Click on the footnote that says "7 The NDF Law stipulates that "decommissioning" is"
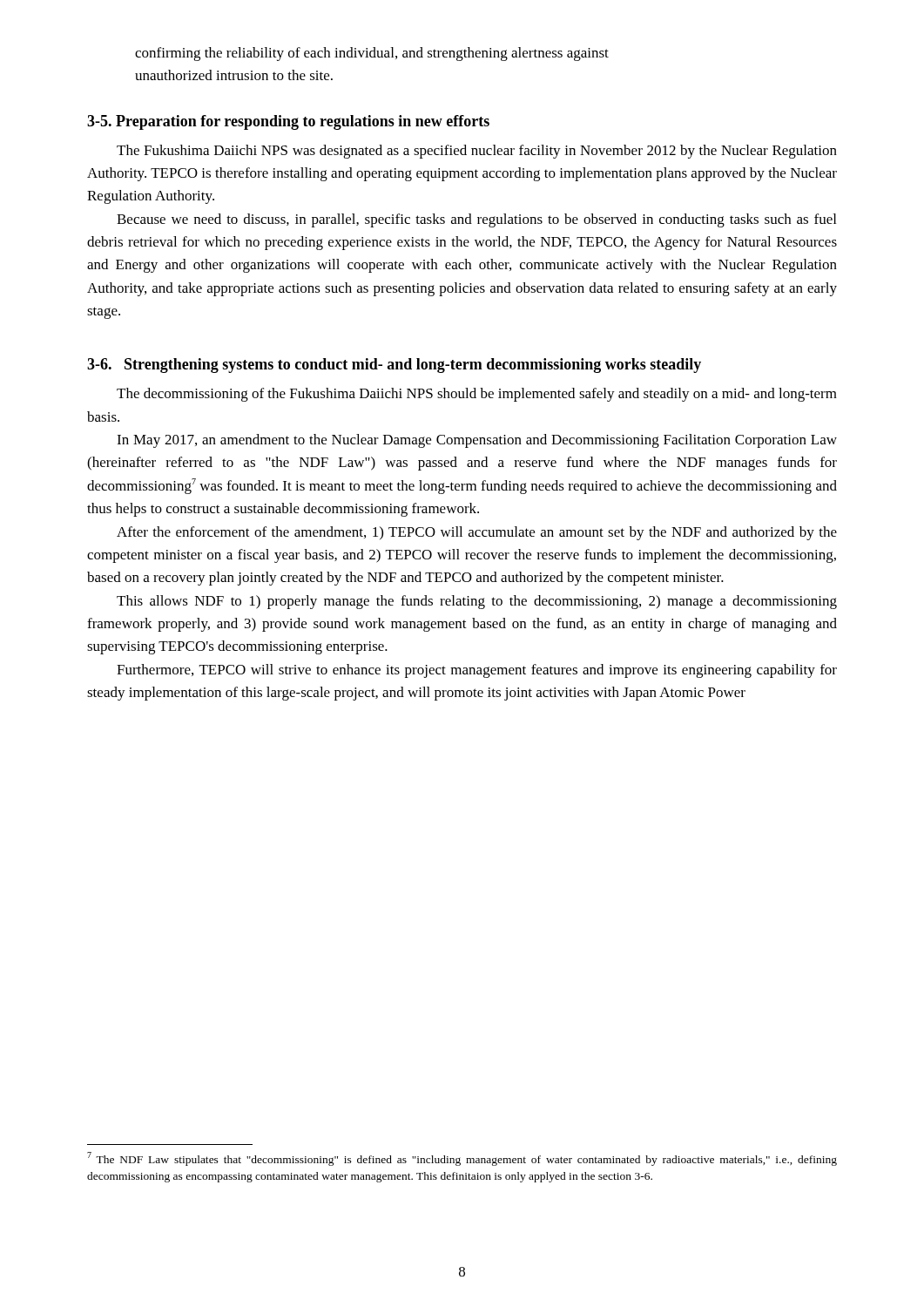The image size is (924, 1307). (x=462, y=1167)
